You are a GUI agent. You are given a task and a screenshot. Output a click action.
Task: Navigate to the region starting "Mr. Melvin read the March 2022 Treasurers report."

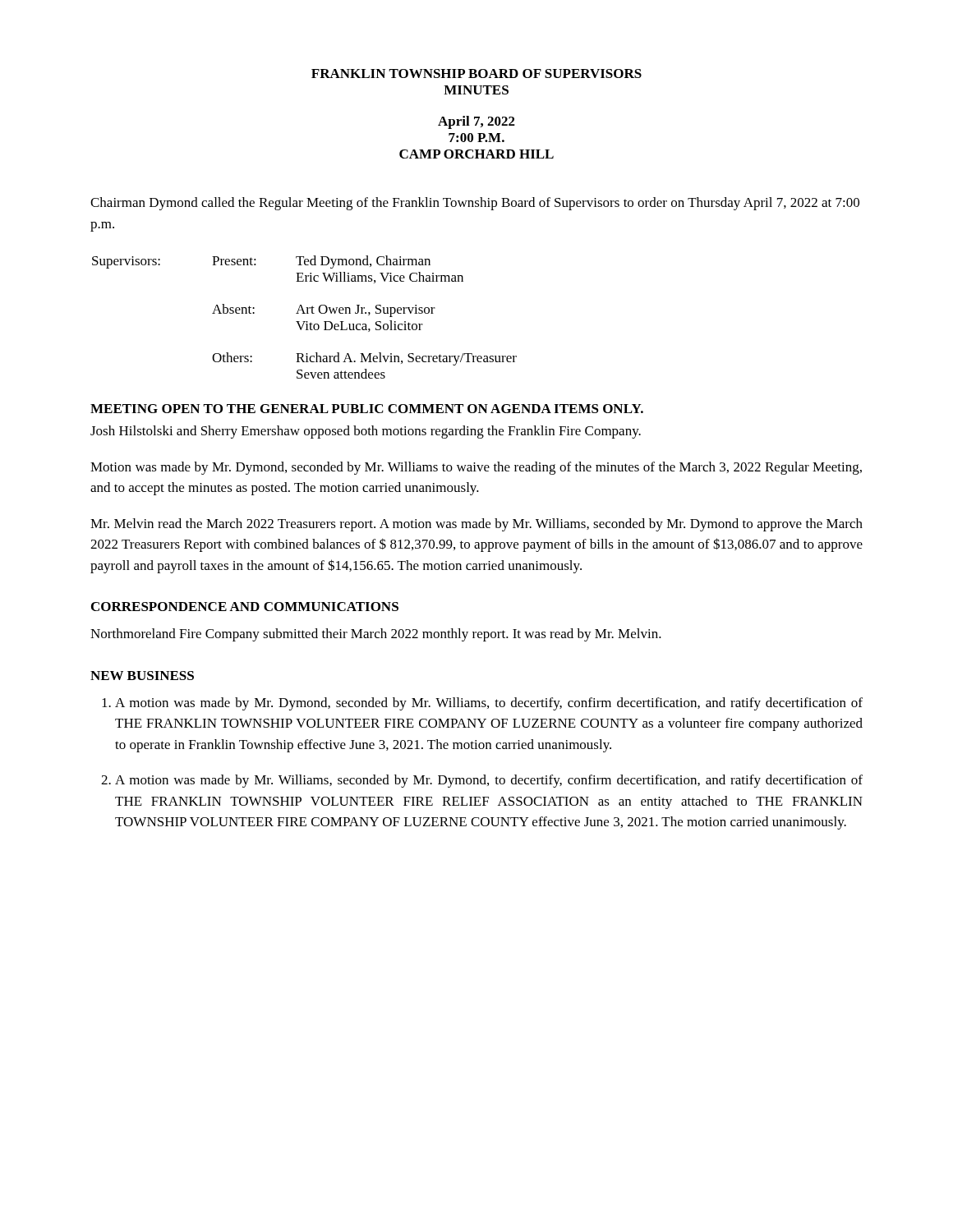point(476,544)
